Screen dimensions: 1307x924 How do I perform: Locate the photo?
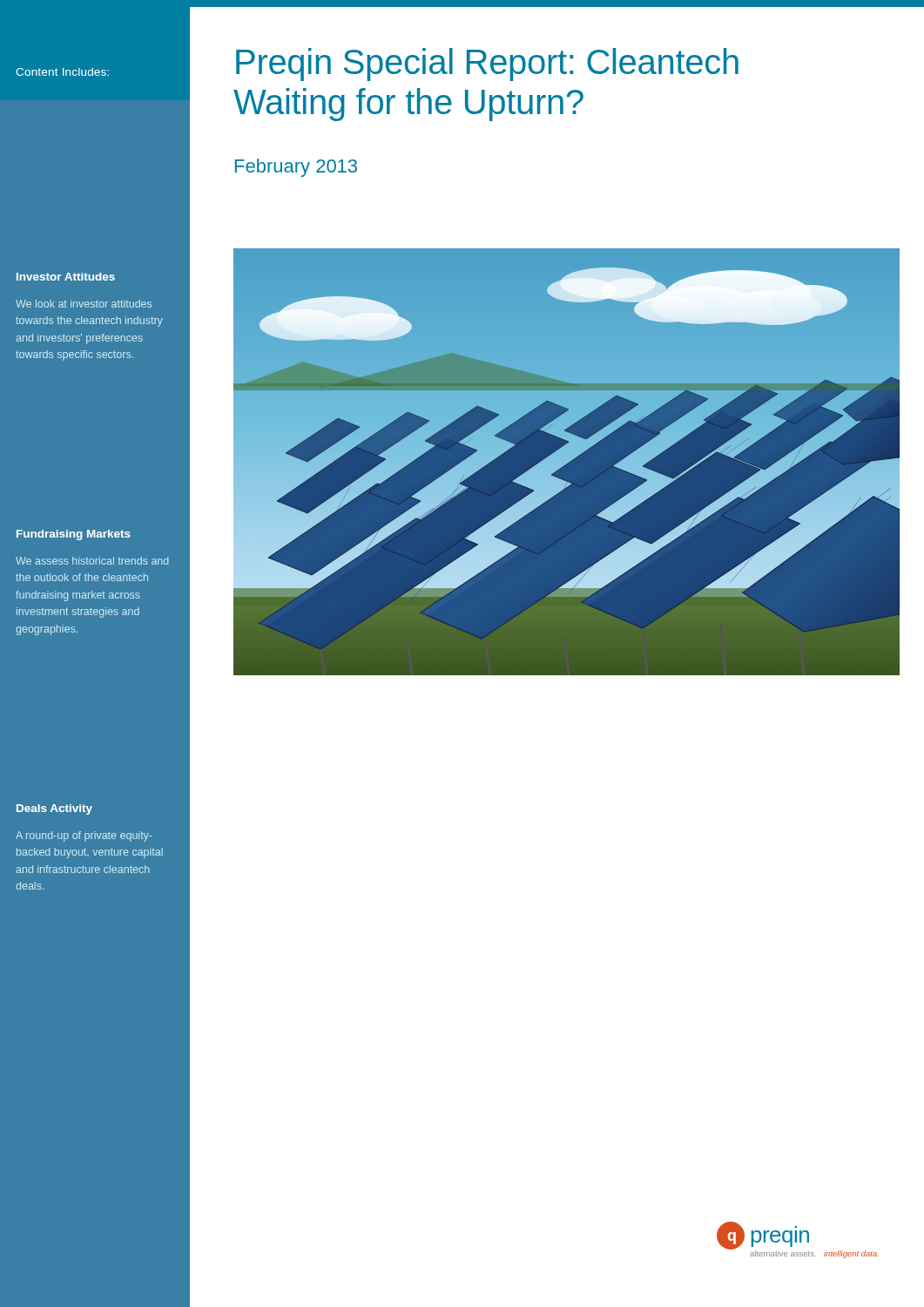pos(567,462)
